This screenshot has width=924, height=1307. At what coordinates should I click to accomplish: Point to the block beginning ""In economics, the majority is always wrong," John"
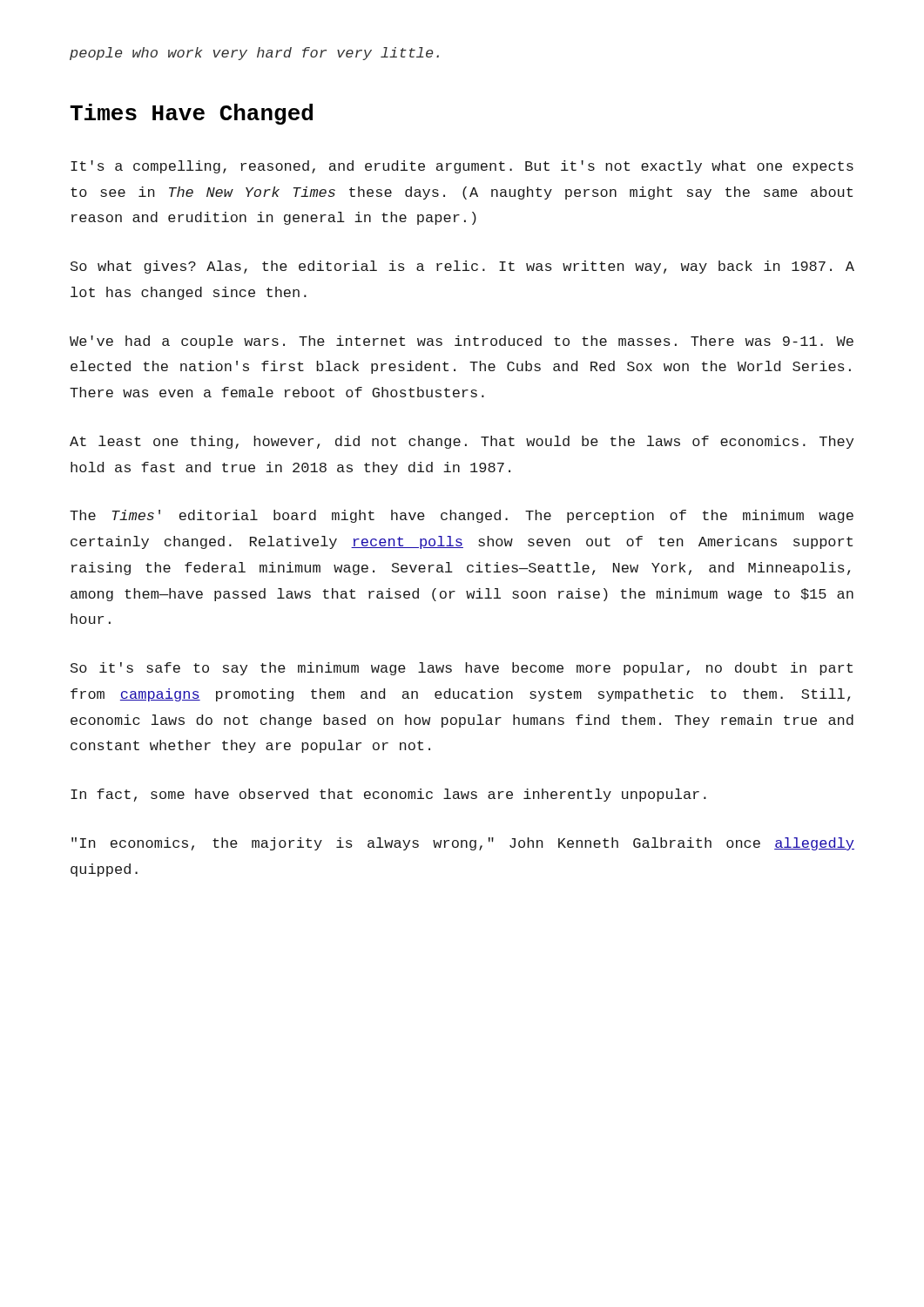[462, 857]
